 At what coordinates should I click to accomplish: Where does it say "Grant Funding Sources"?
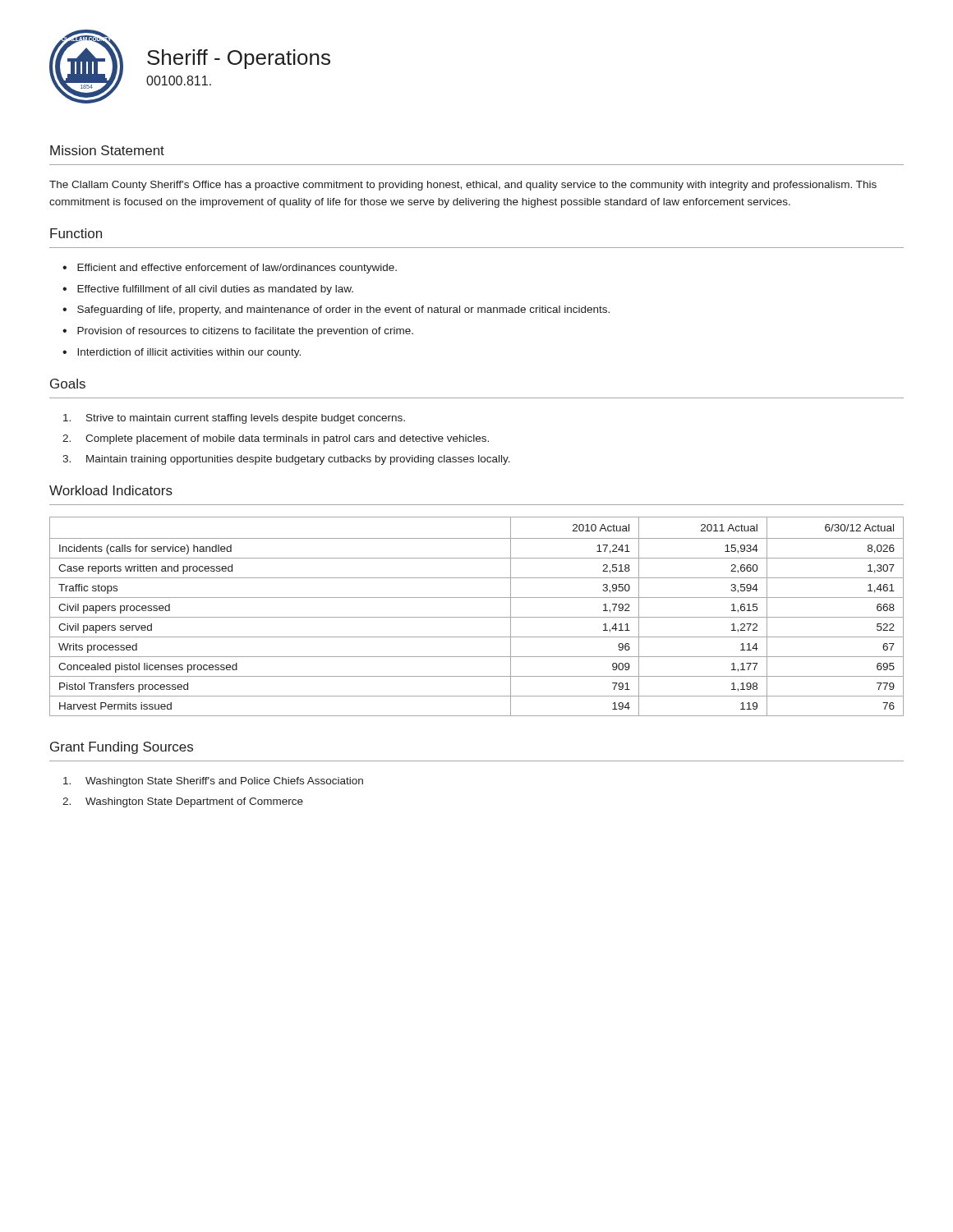coord(122,748)
